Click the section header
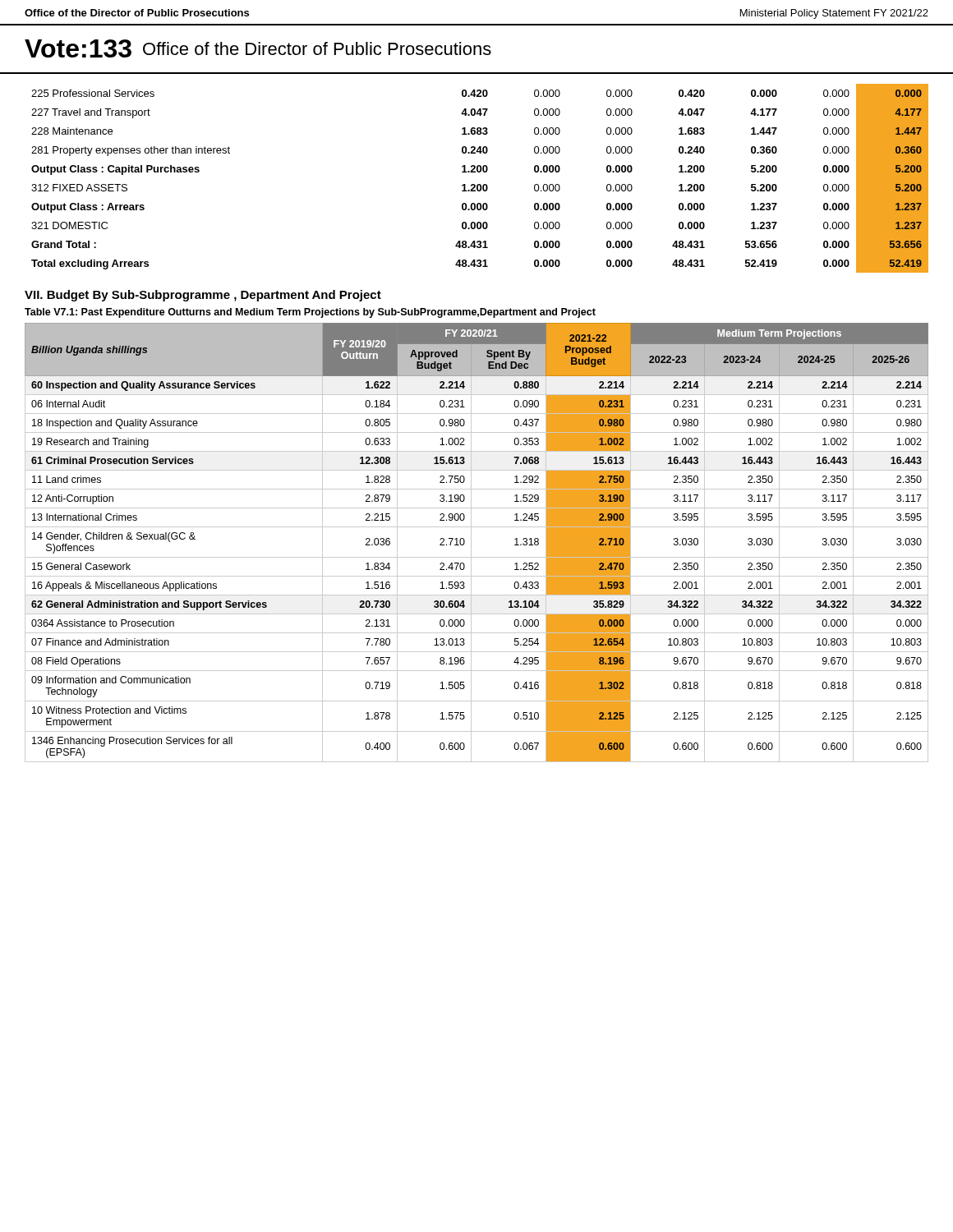The height and width of the screenshot is (1232, 953). click(203, 294)
